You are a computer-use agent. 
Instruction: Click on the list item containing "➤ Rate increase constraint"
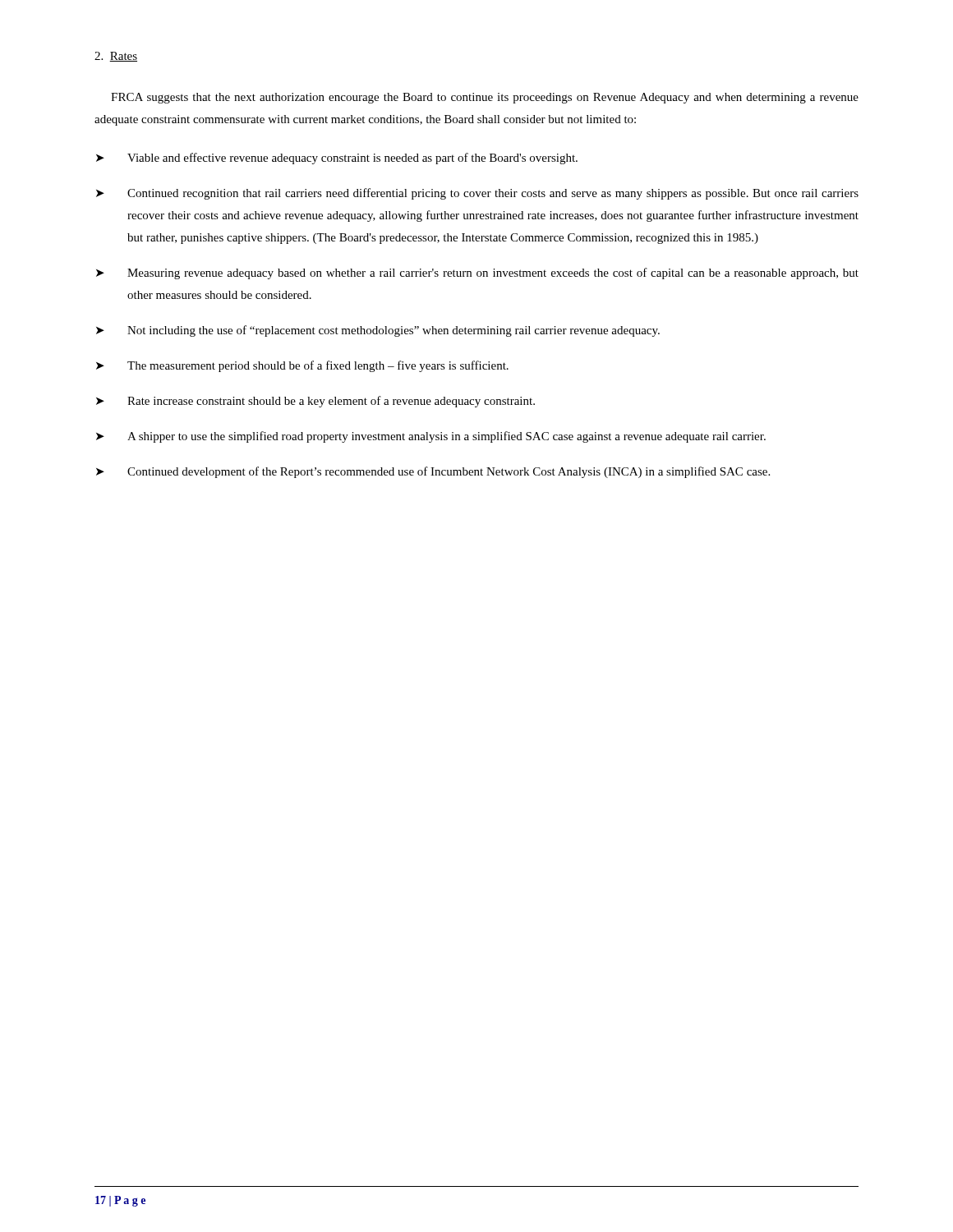click(476, 401)
